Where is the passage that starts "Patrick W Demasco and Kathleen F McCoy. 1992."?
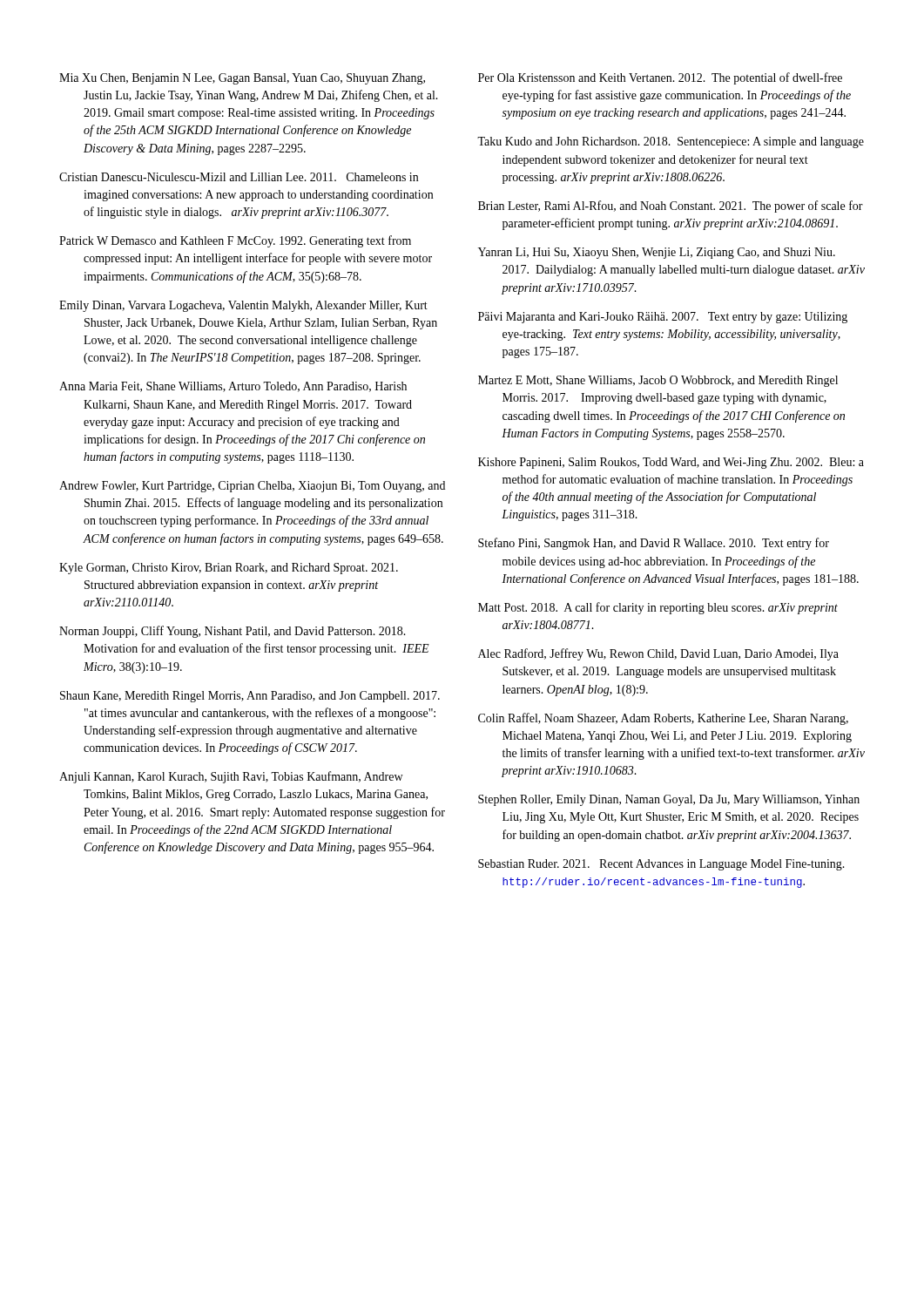The height and width of the screenshot is (1307, 924). 246,259
